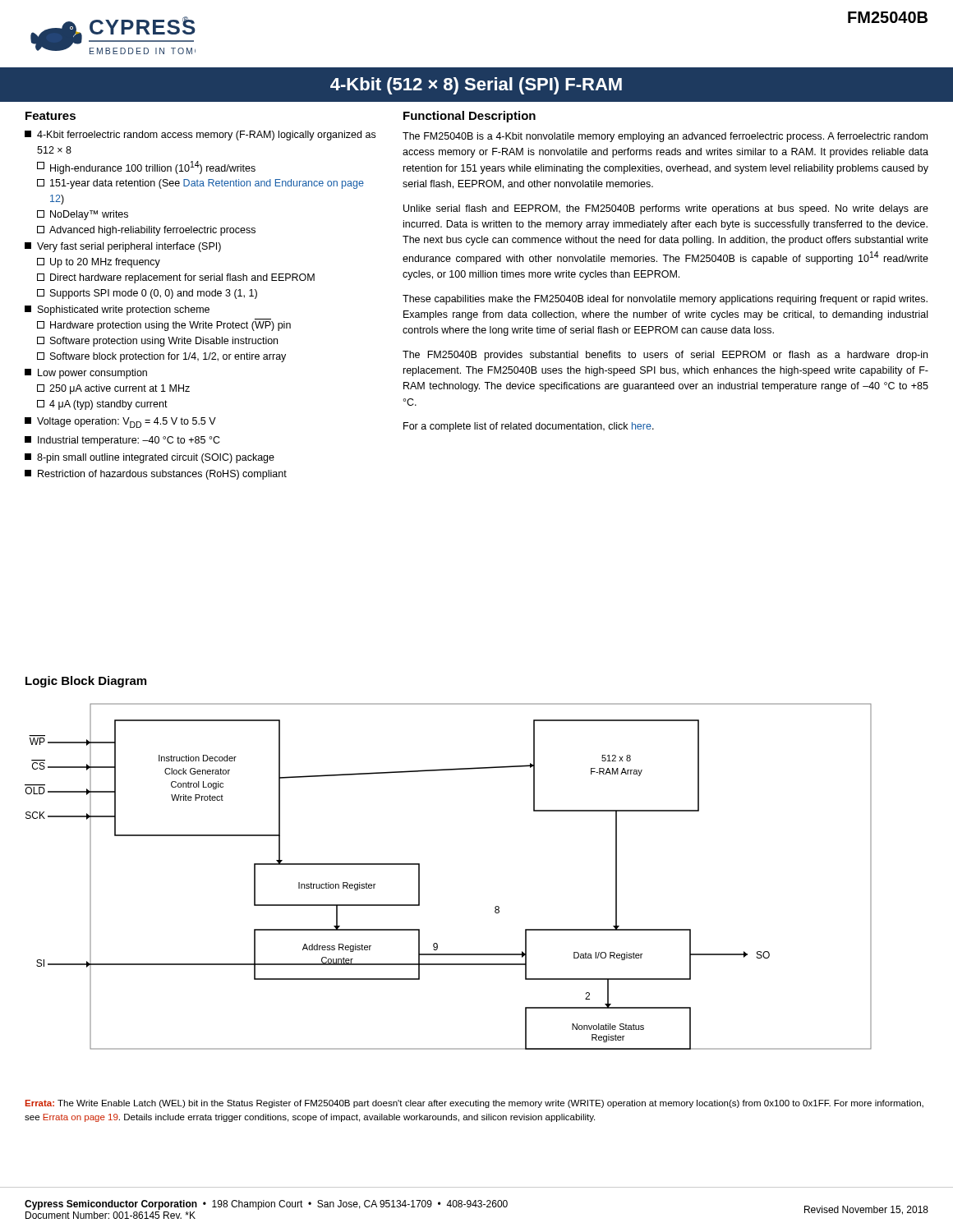Image resolution: width=953 pixels, height=1232 pixels.
Task: Click on the engineering diagram
Action: click(x=476, y=885)
